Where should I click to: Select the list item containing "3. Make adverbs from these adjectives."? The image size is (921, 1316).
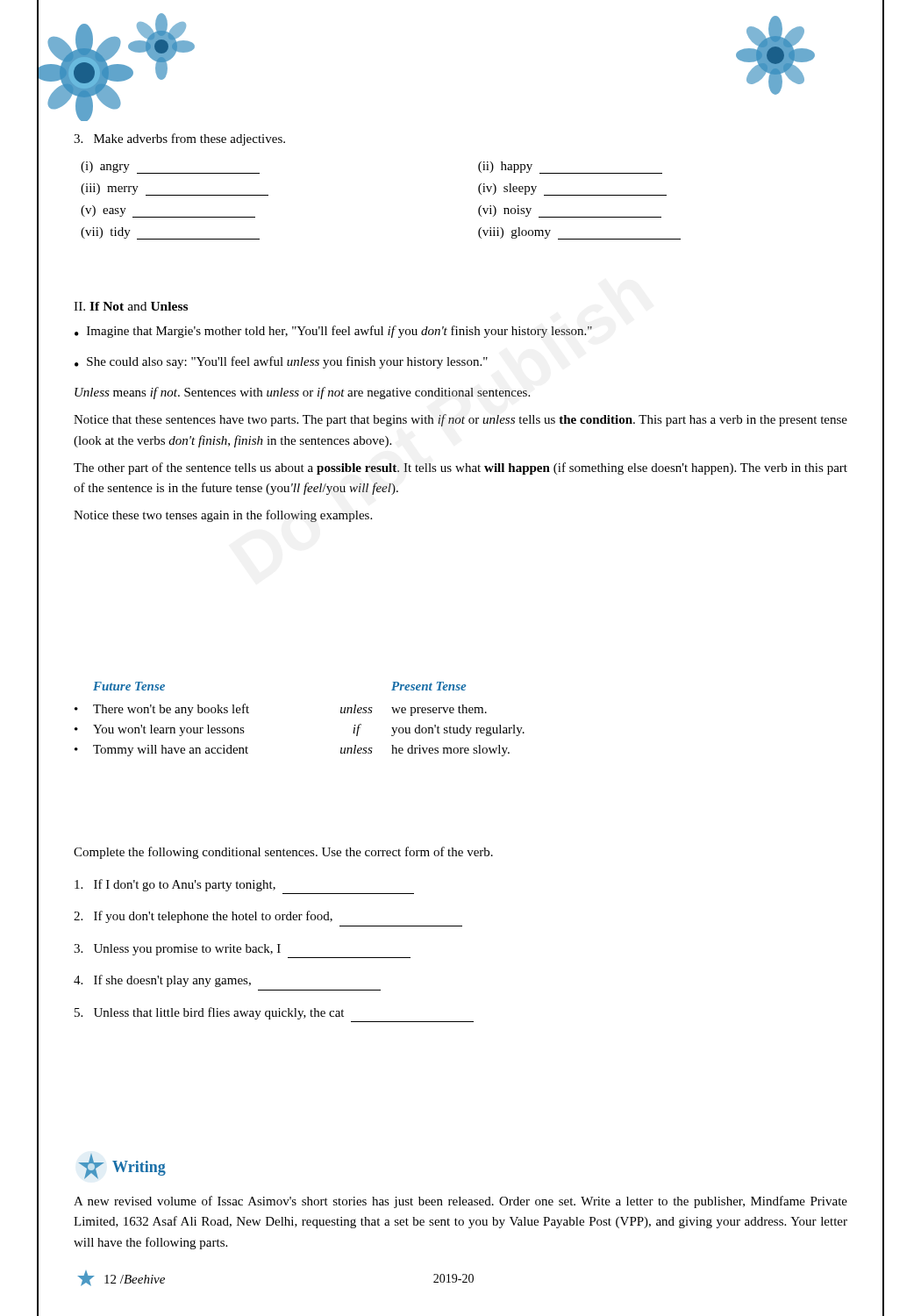(180, 139)
